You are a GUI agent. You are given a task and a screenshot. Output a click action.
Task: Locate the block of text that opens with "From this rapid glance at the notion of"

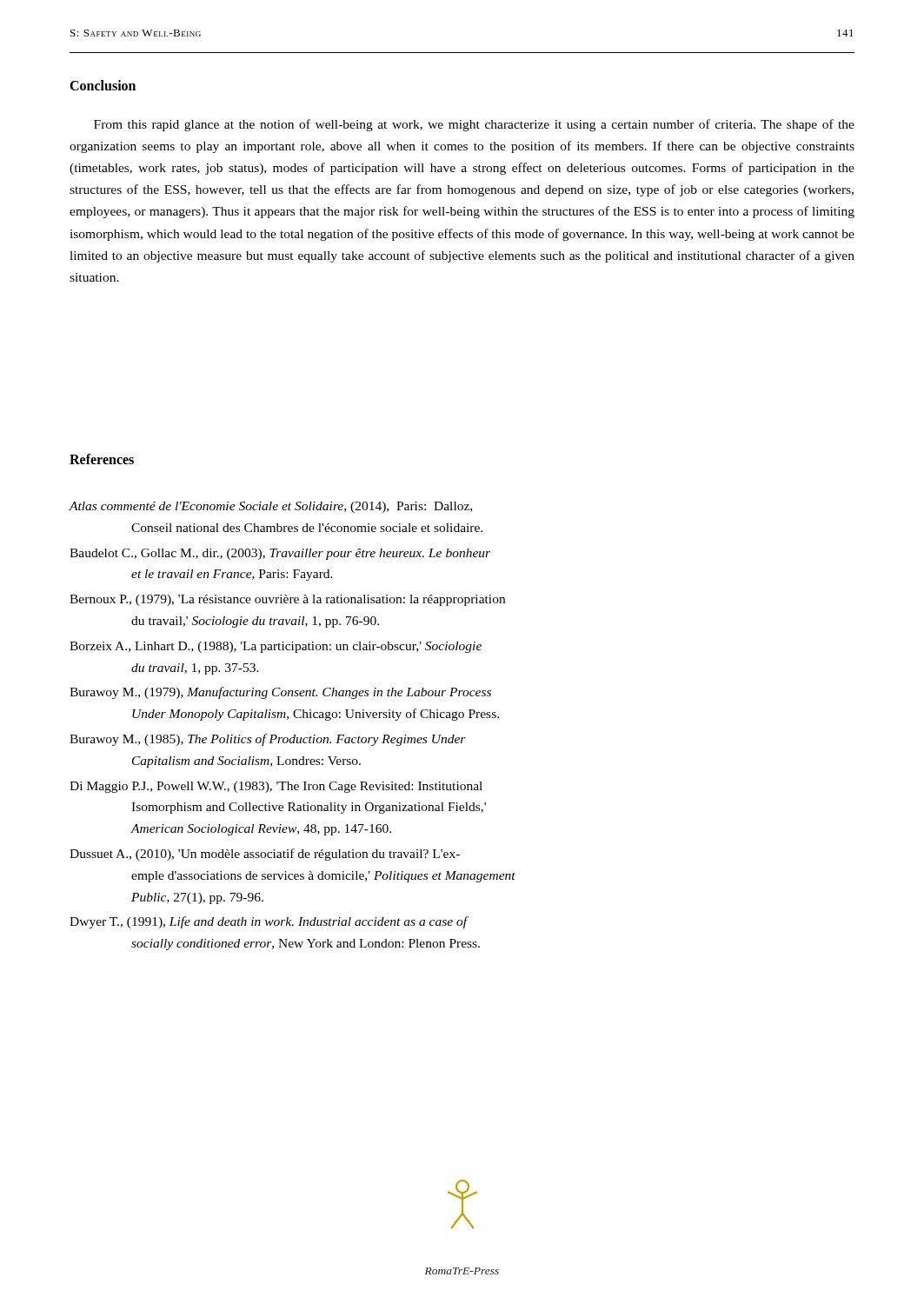462,200
